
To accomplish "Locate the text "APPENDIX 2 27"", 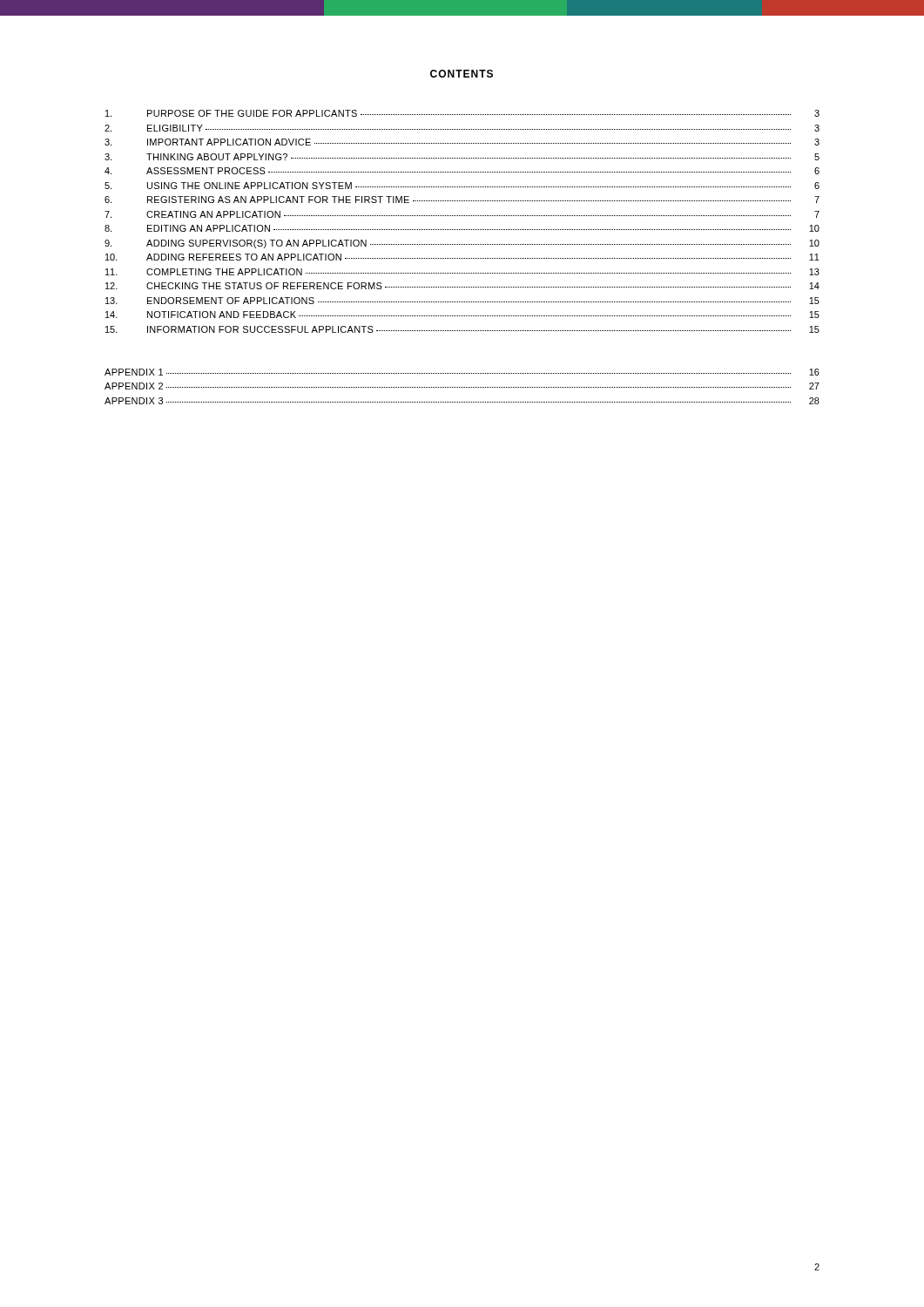I will [462, 386].
